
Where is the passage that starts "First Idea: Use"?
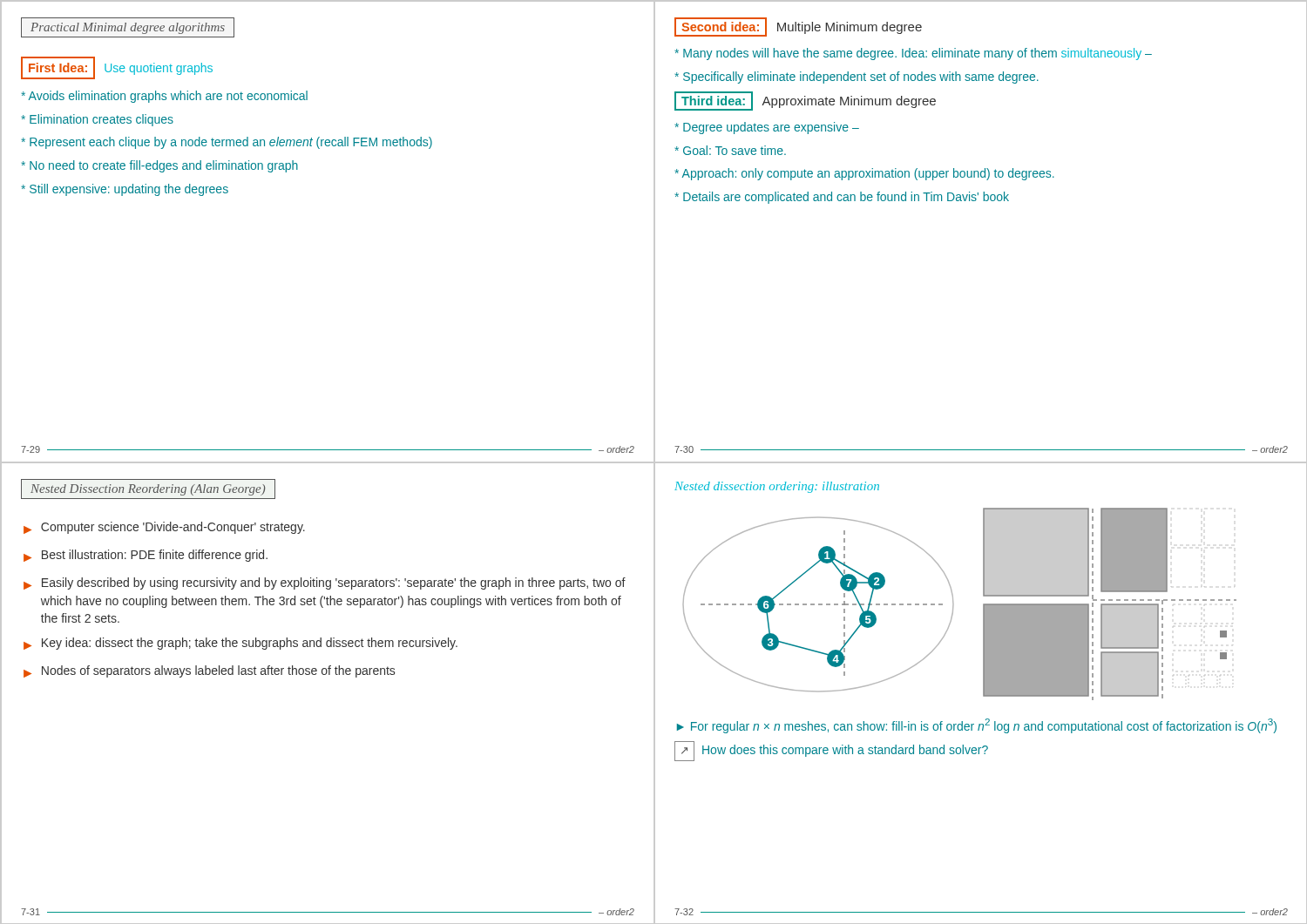117,68
